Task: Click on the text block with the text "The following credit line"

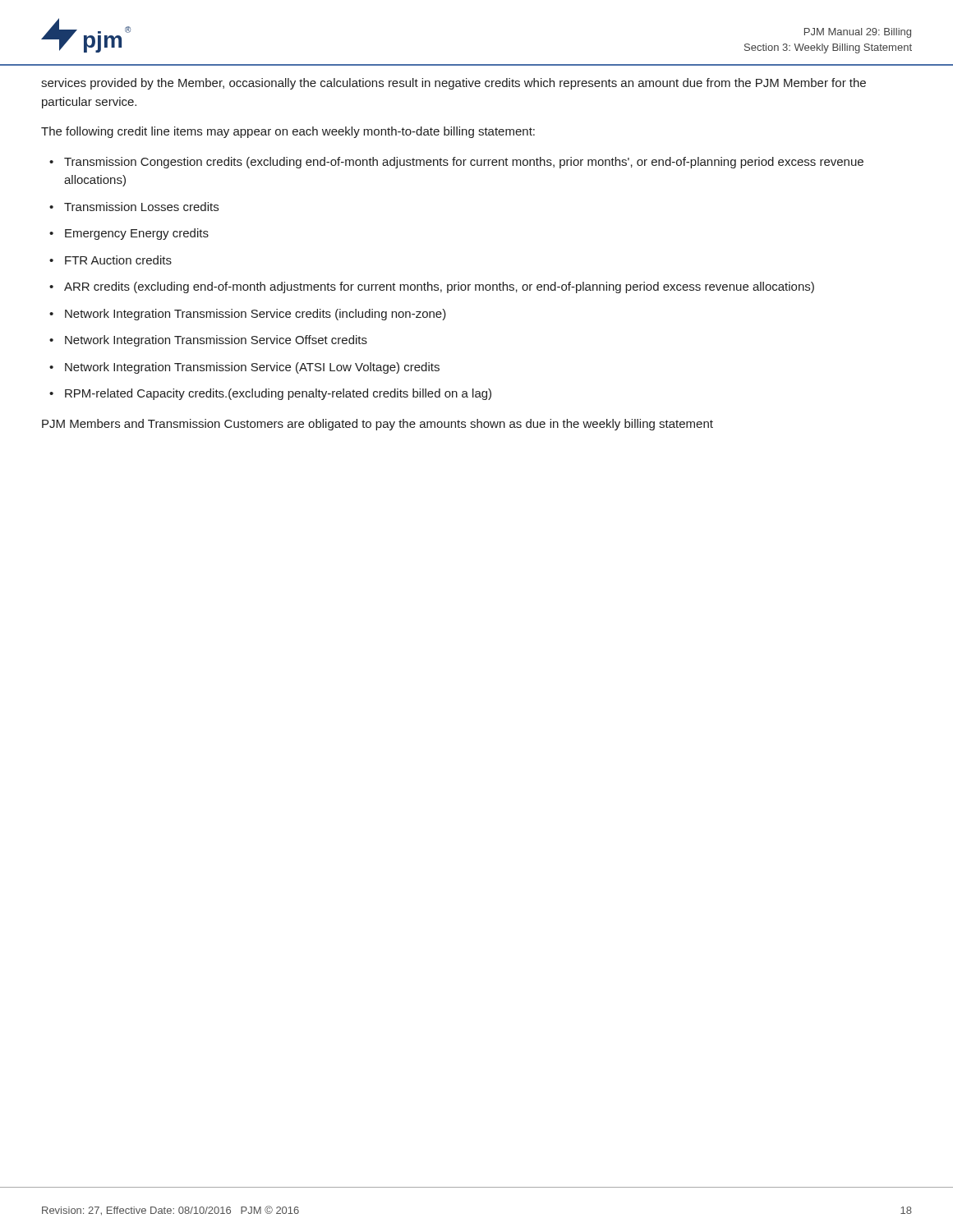Action: [x=288, y=131]
